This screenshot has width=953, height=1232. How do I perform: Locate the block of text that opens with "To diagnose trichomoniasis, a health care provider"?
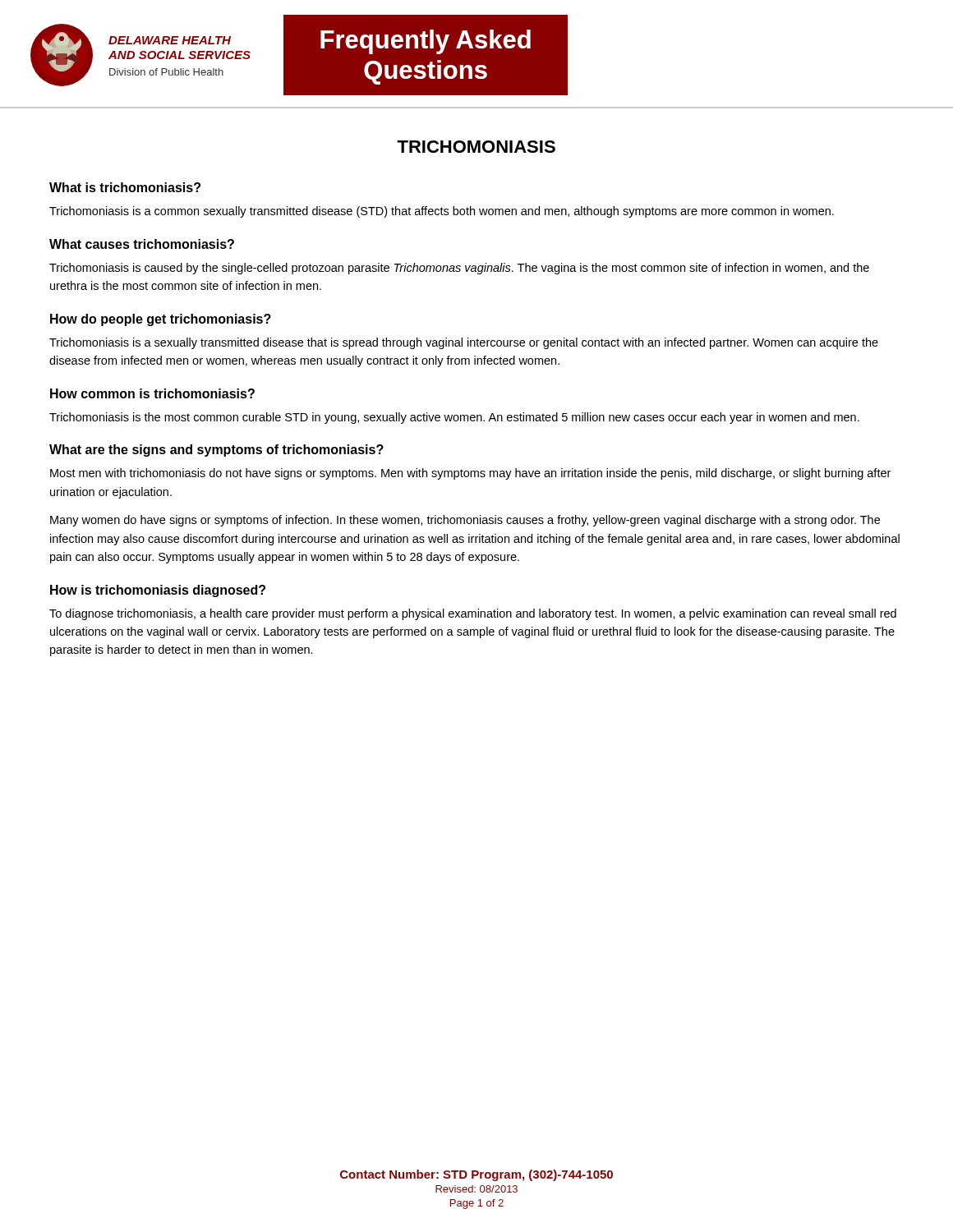click(x=473, y=632)
